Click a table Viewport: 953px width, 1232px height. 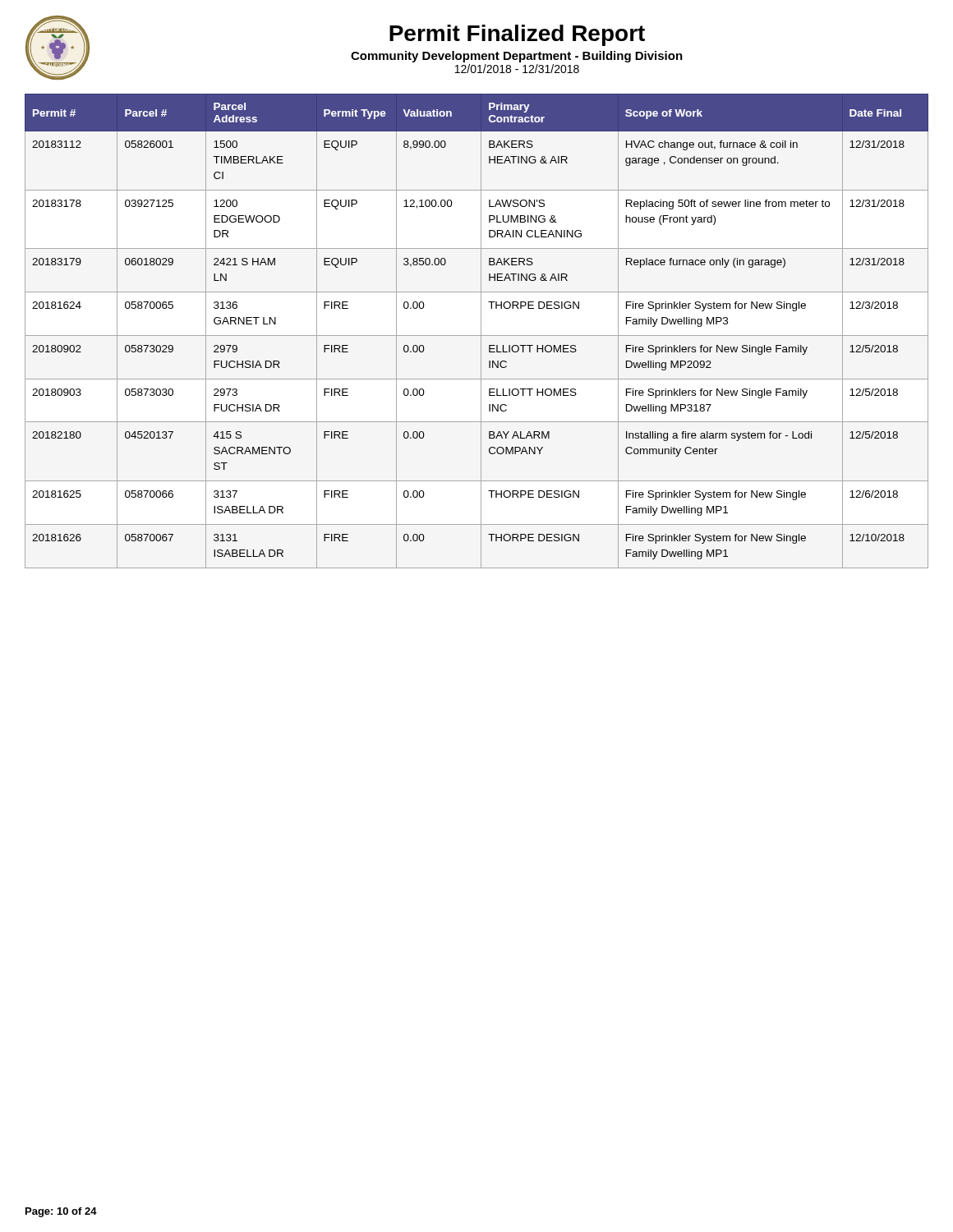click(476, 331)
